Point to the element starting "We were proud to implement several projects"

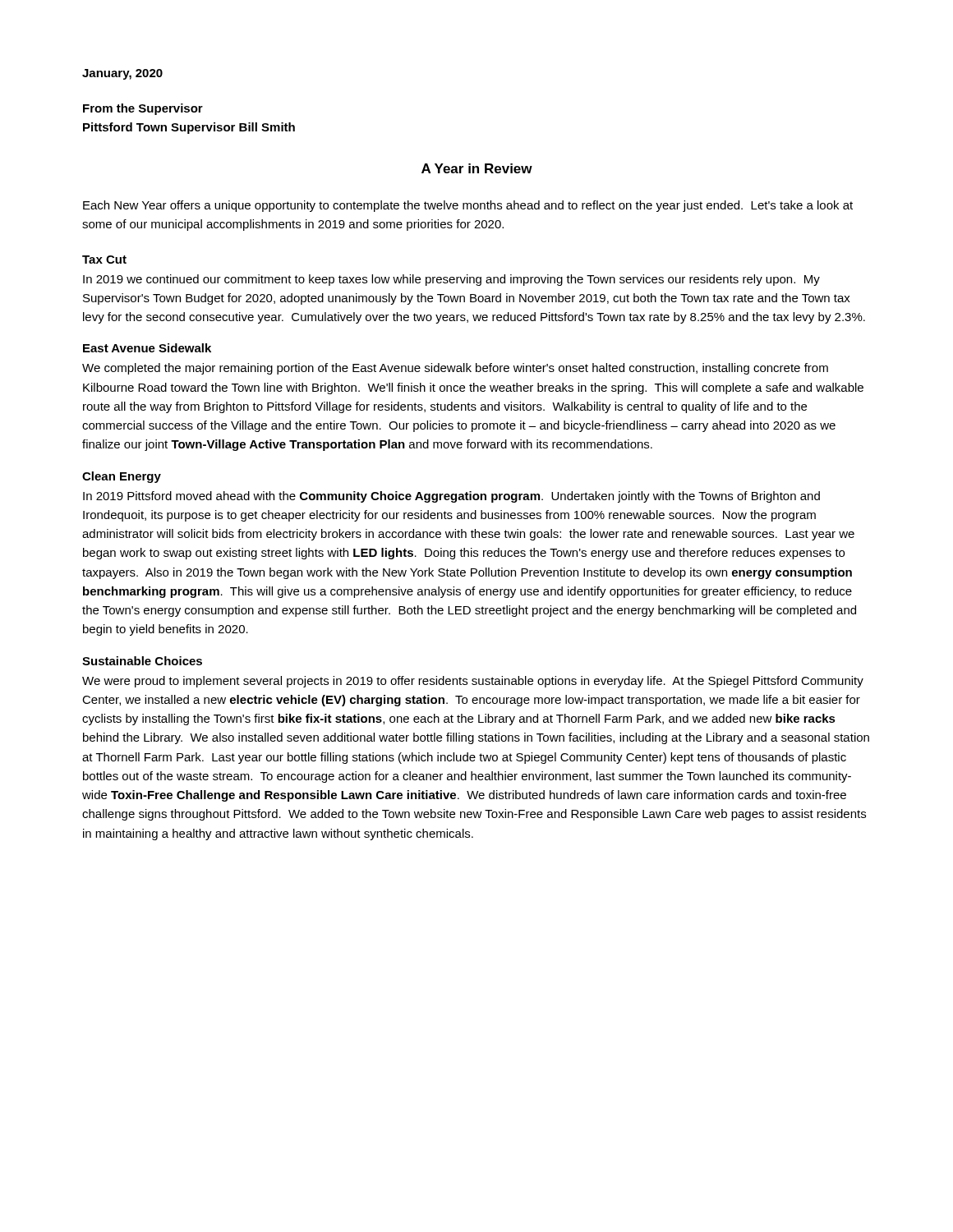pyautogui.click(x=476, y=756)
